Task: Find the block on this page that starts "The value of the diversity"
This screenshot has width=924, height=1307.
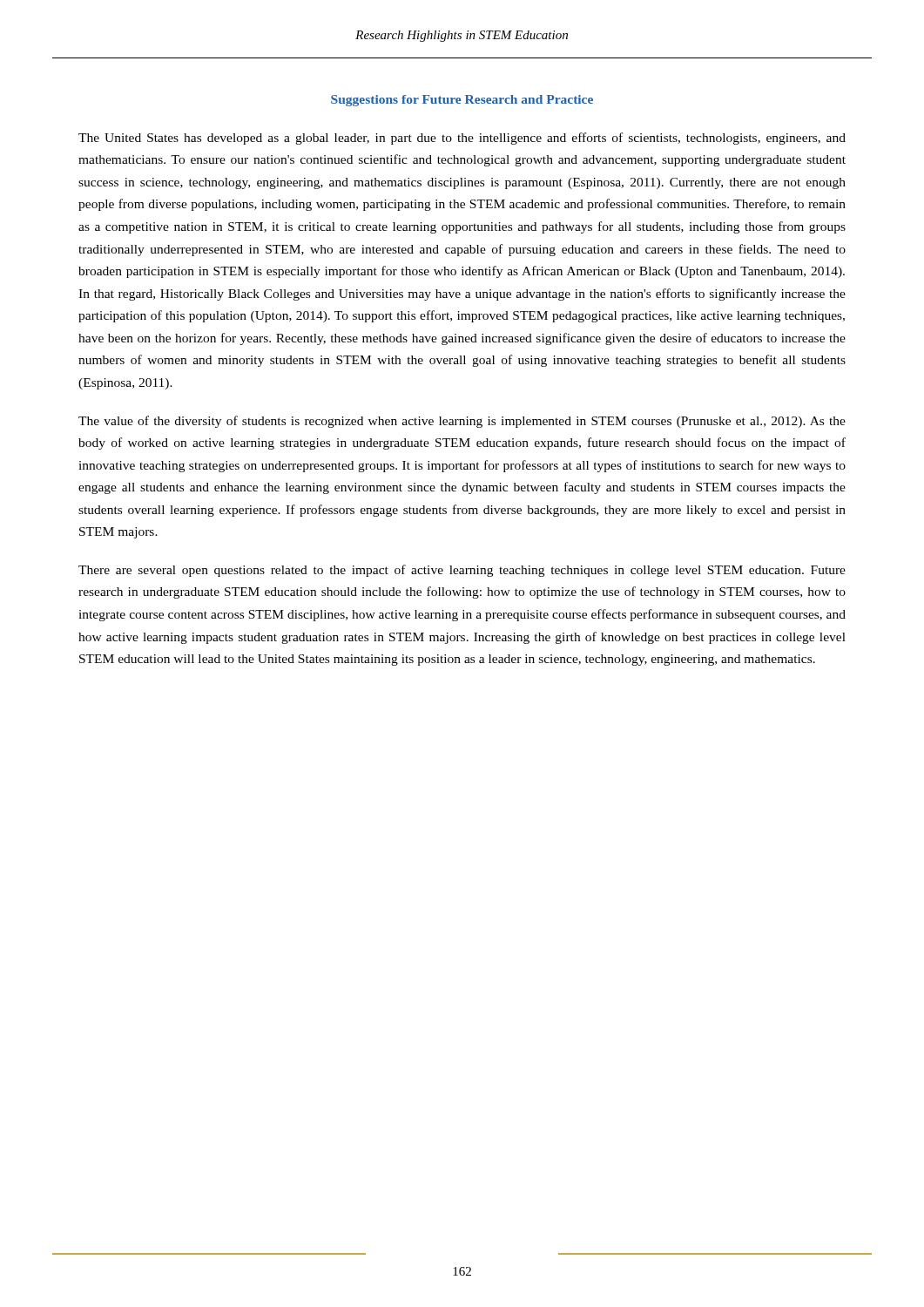Action: (x=462, y=476)
